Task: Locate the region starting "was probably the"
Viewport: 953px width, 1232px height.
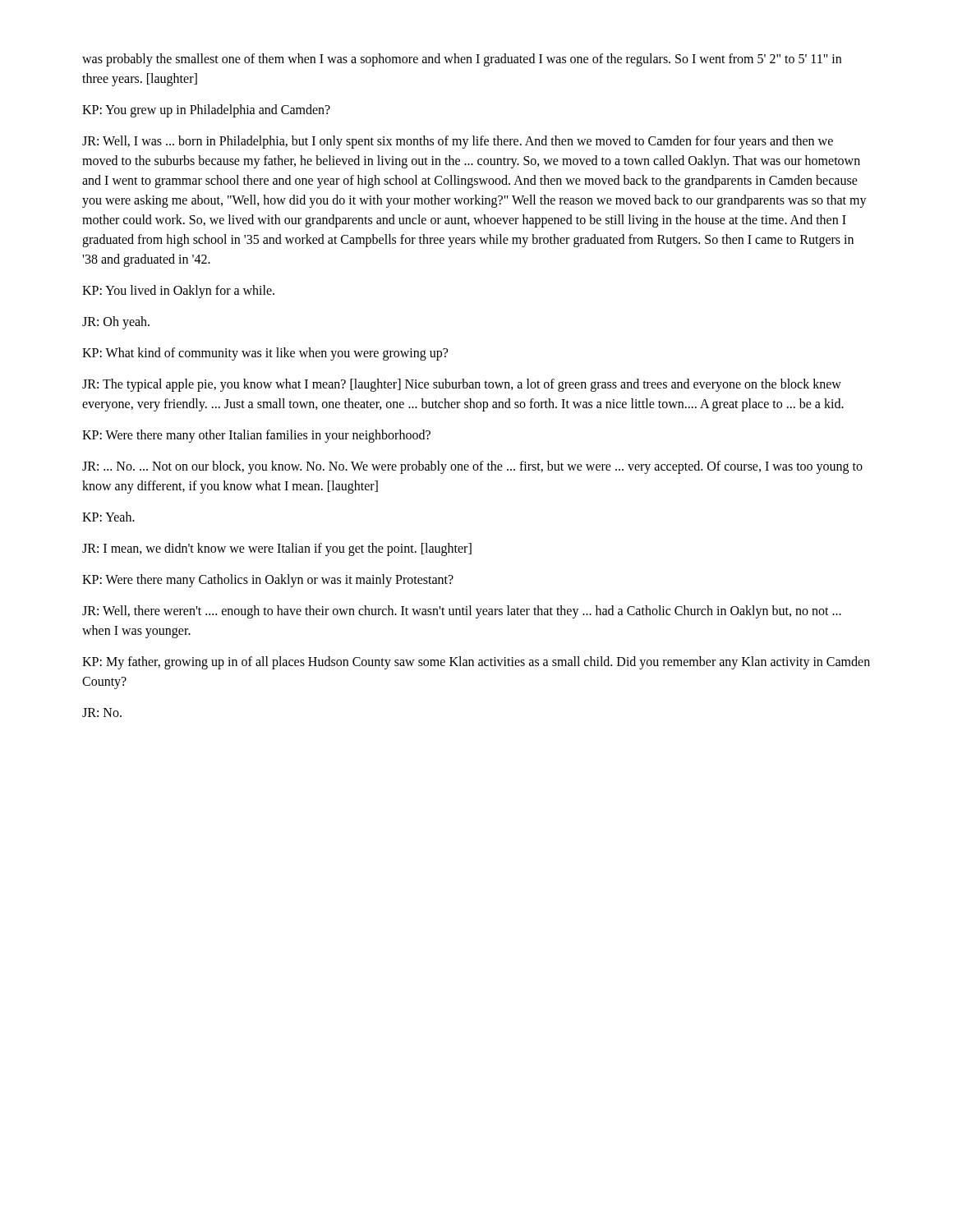Action: tap(462, 69)
